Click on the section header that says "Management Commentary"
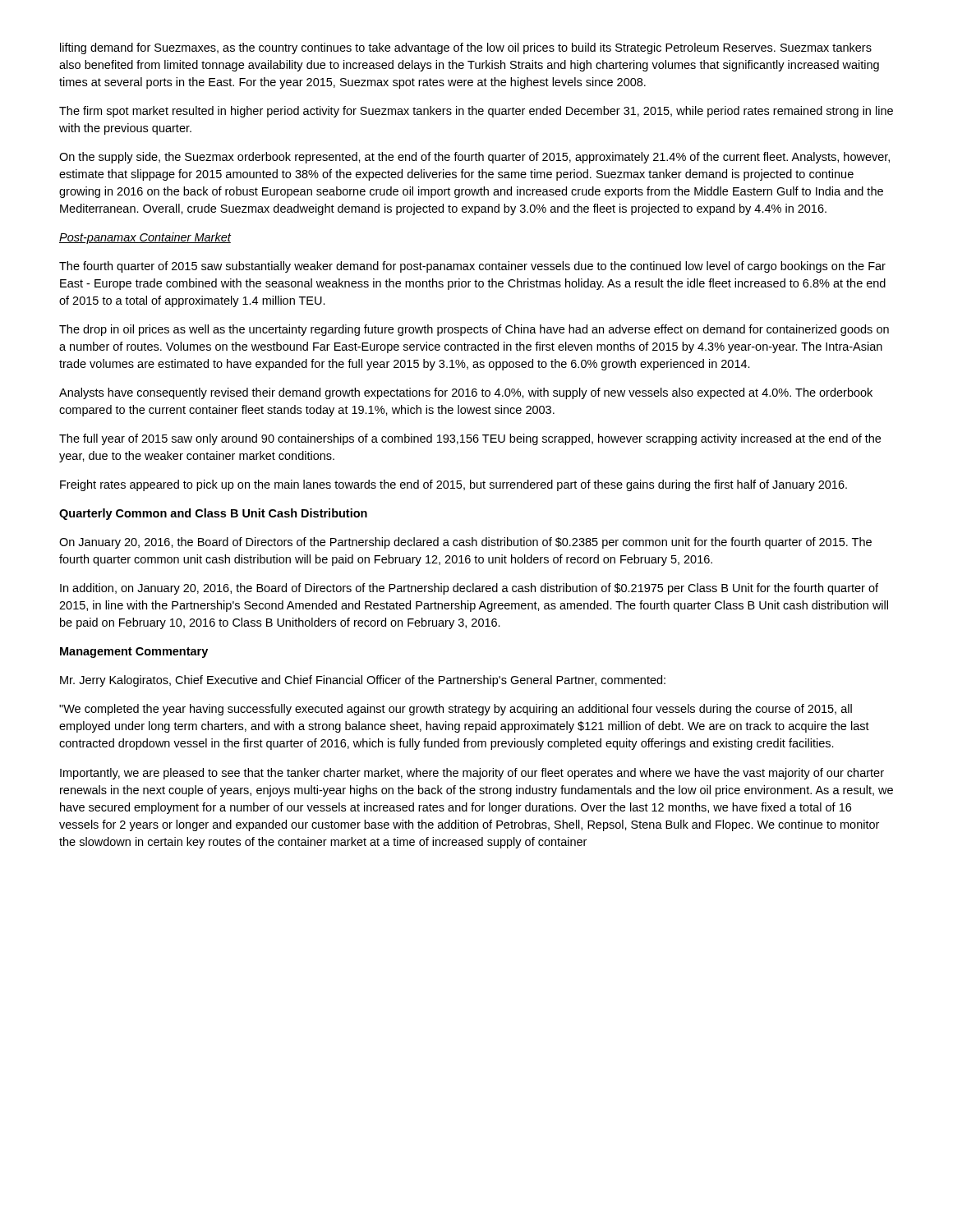 (x=134, y=652)
